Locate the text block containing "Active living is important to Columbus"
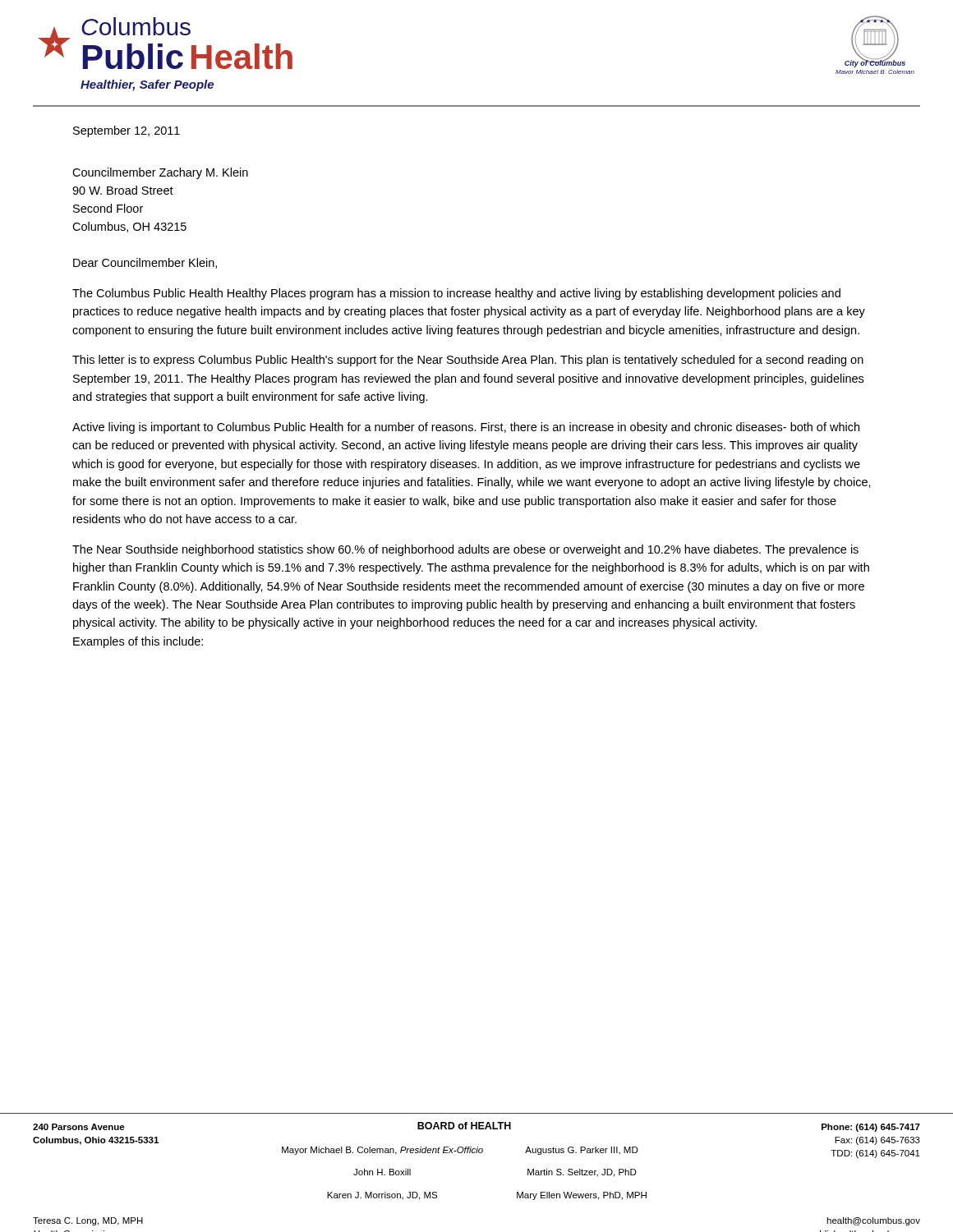953x1232 pixels. [x=472, y=473]
